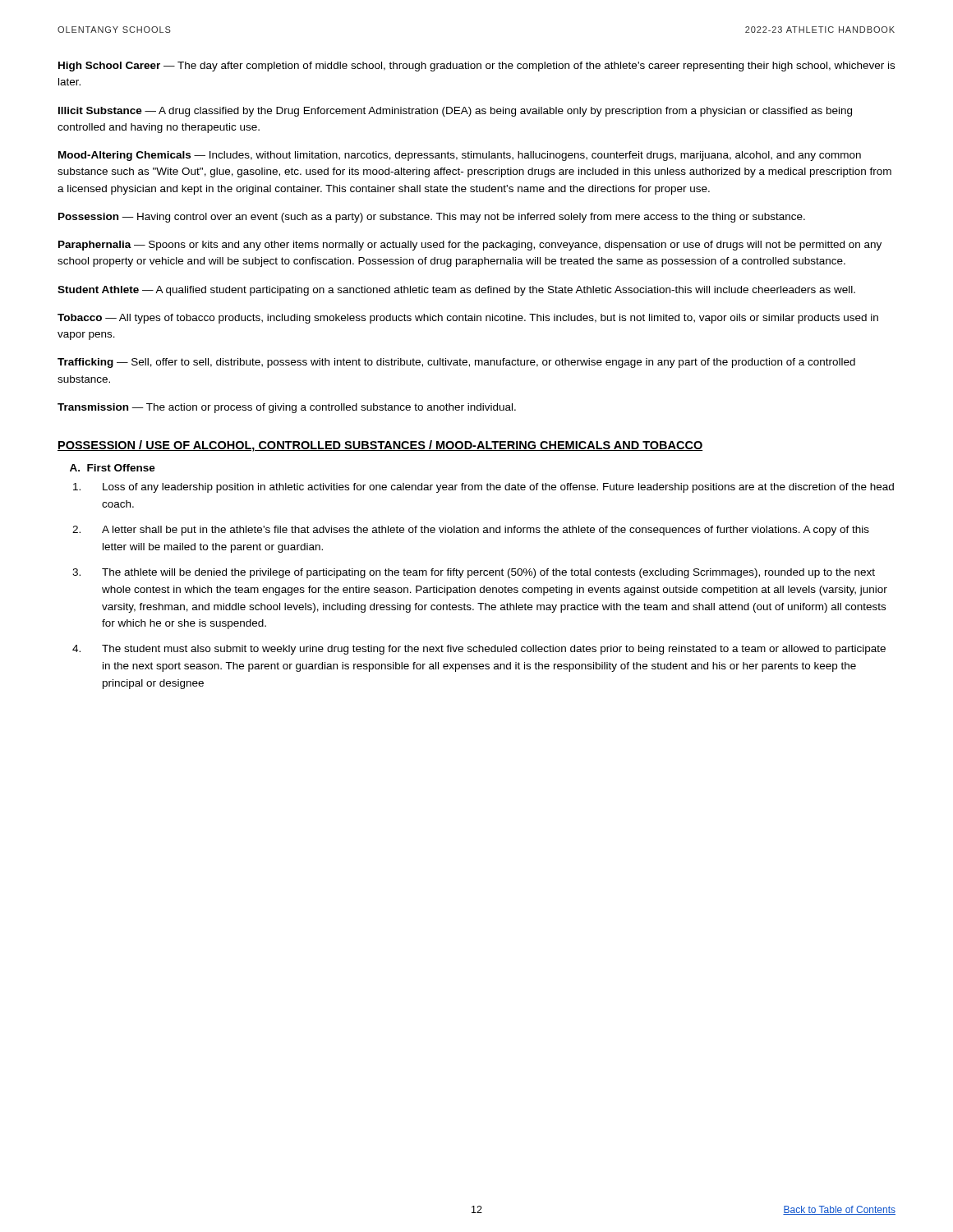This screenshot has width=953, height=1232.
Task: Locate the text block that says "Trafficking — Sell, offer to"
Action: point(457,370)
